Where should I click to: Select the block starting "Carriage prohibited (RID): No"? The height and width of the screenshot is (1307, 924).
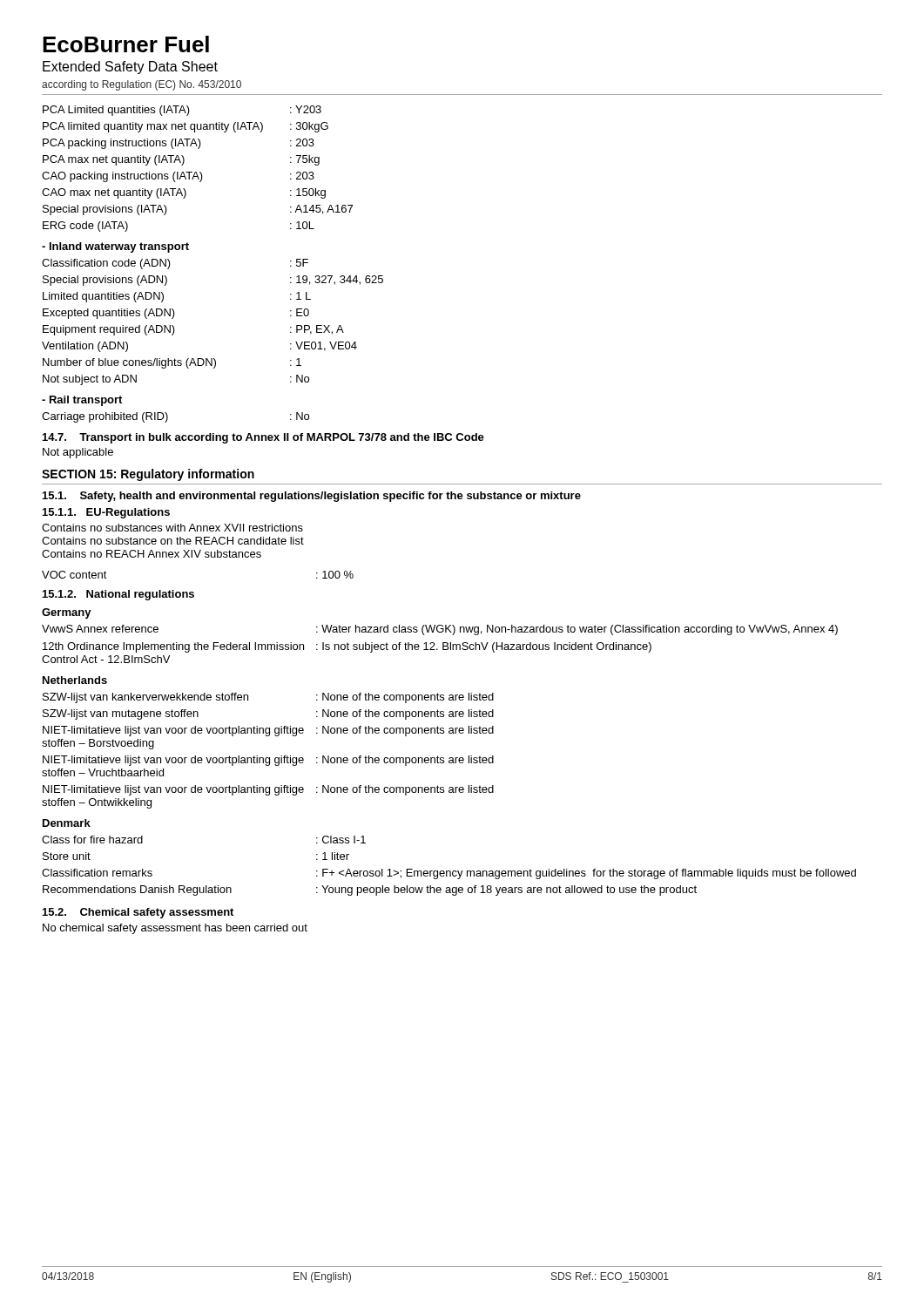point(107,417)
